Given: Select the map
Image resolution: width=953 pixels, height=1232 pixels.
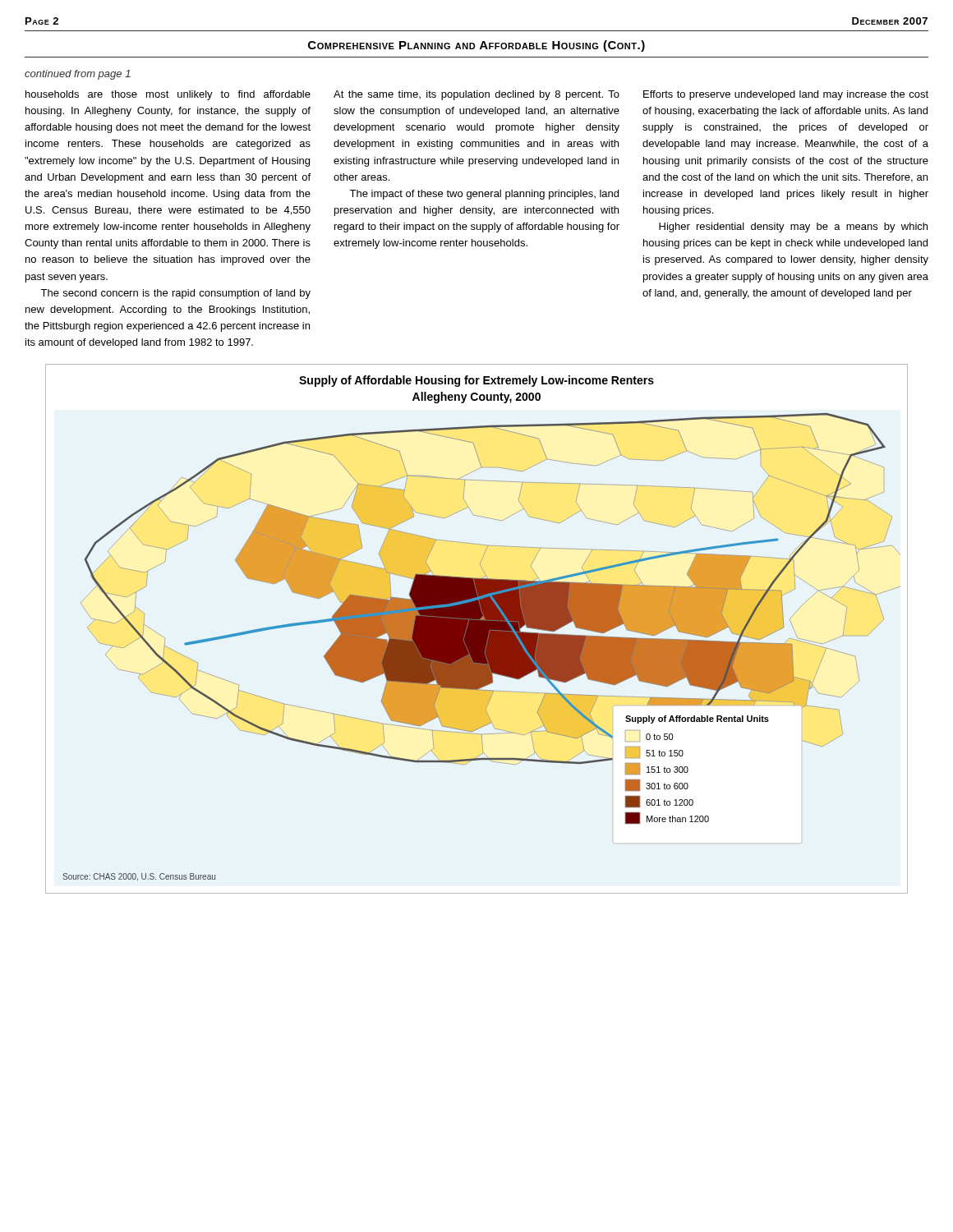Looking at the screenshot, I should (x=476, y=629).
